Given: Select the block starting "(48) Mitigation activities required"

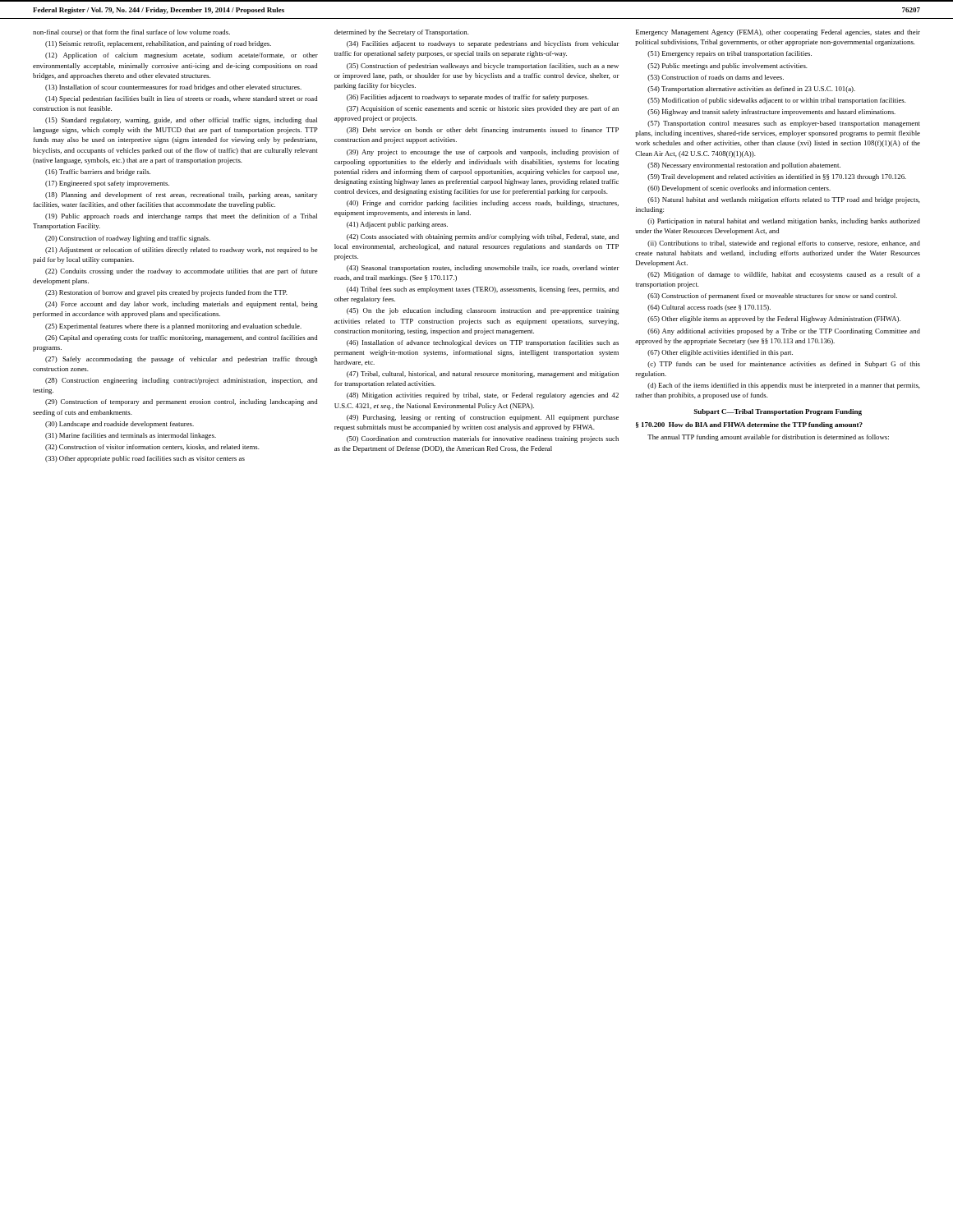Looking at the screenshot, I should click(476, 400).
